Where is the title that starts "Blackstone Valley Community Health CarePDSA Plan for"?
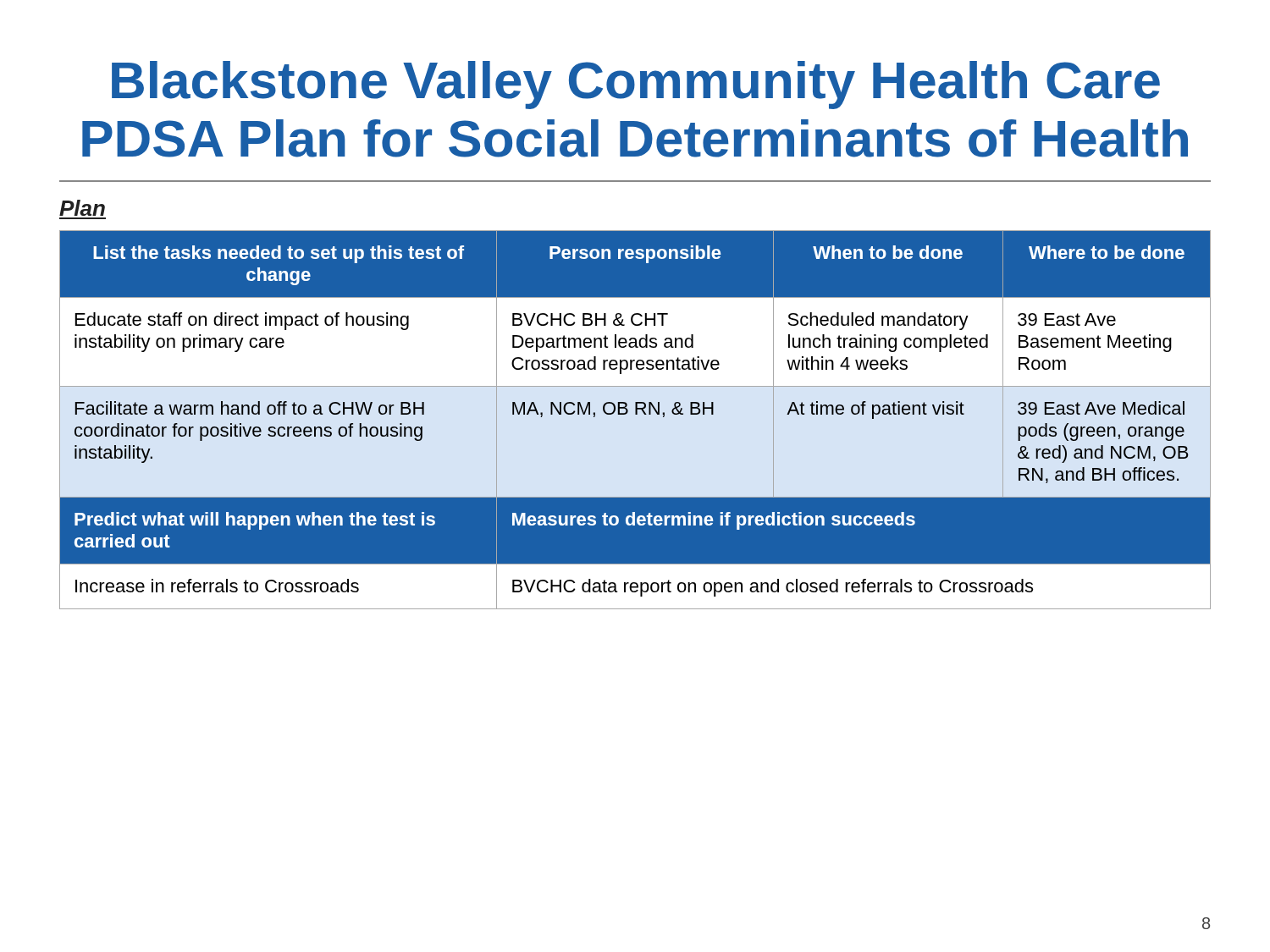The width and height of the screenshot is (1270, 952). [635, 110]
